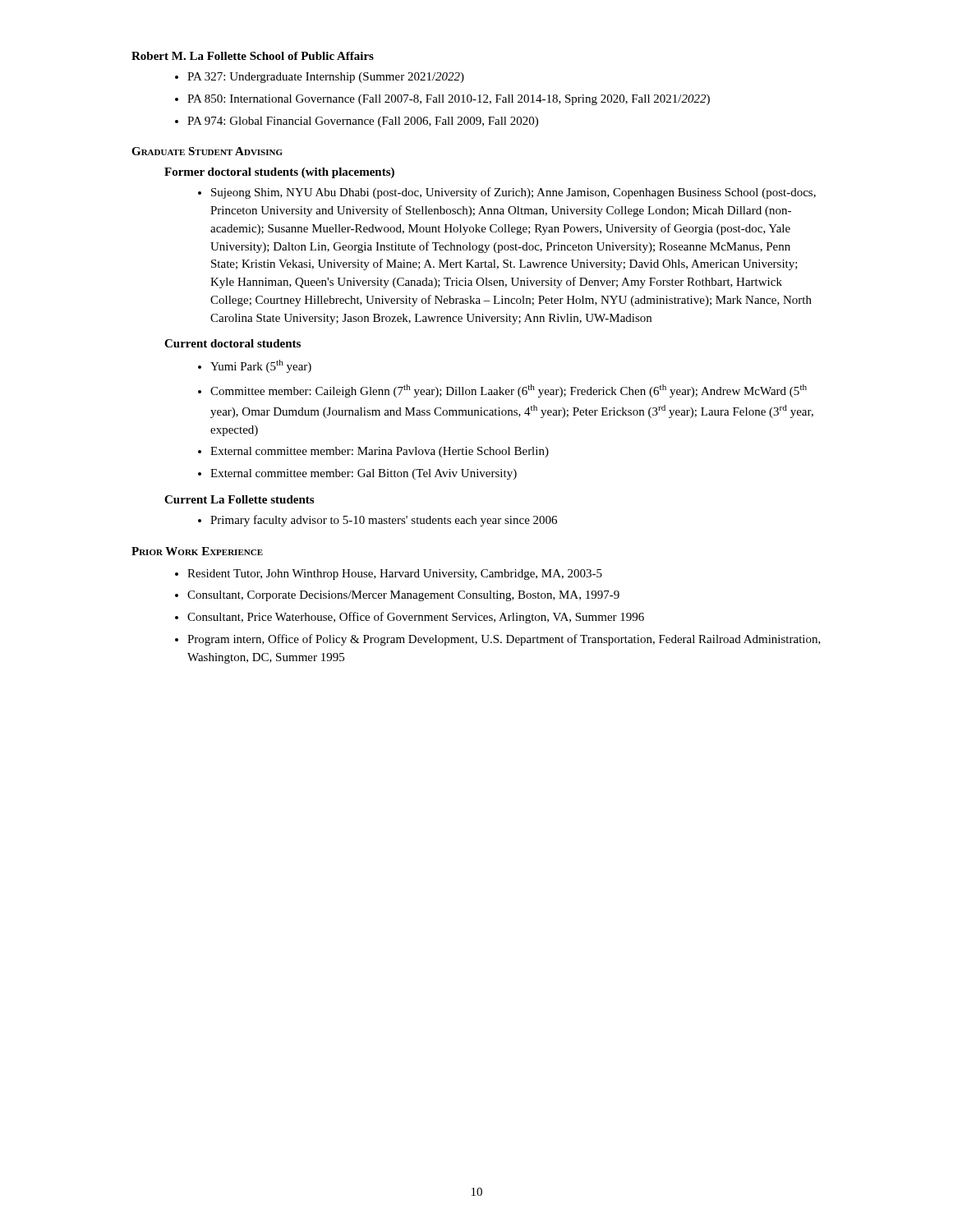Point to the passage starting "Prior Work Experience"

click(x=197, y=551)
